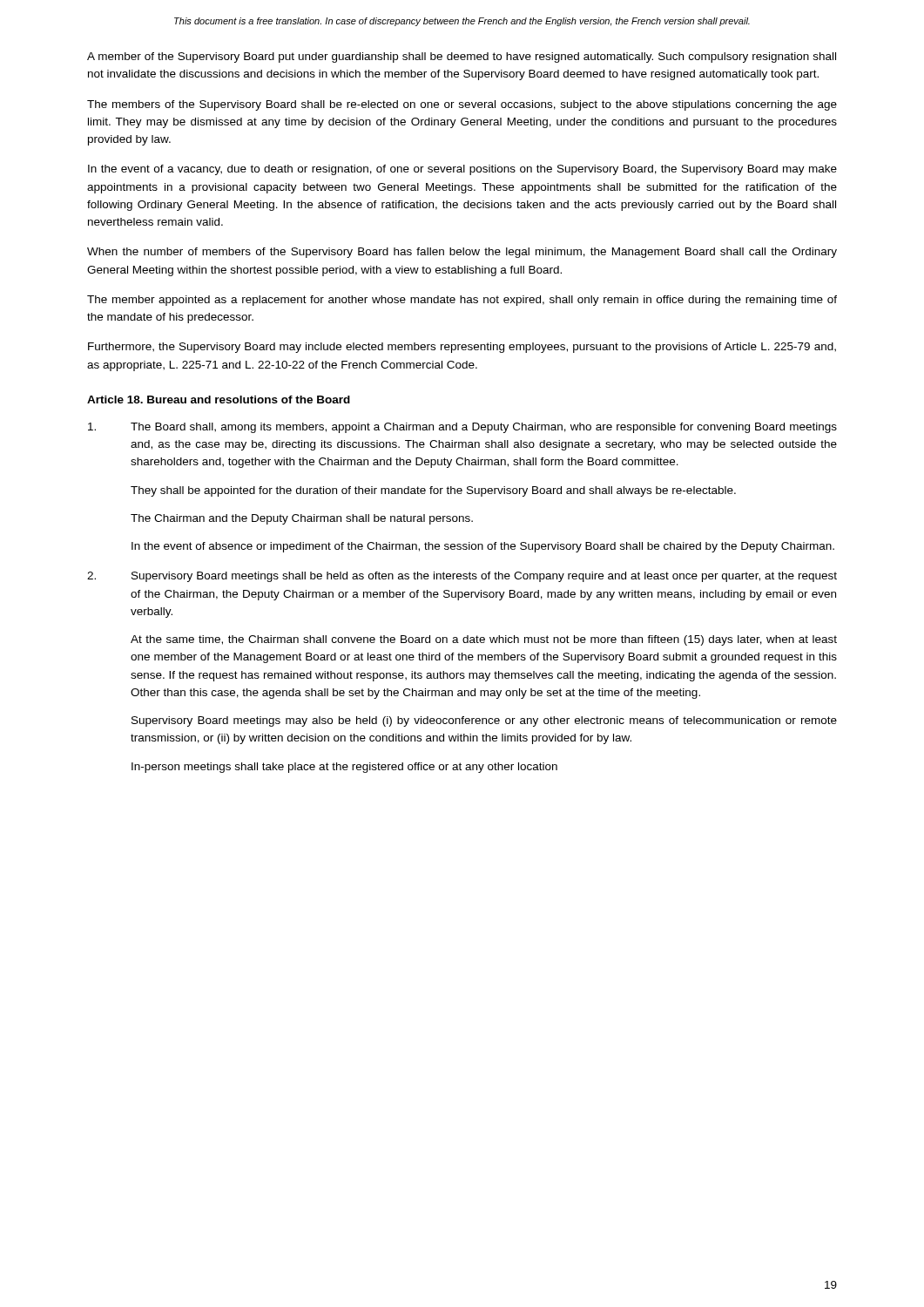The width and height of the screenshot is (924, 1307).
Task: Navigate to the element starting "In the event of a vacancy,"
Action: pyautogui.click(x=462, y=195)
